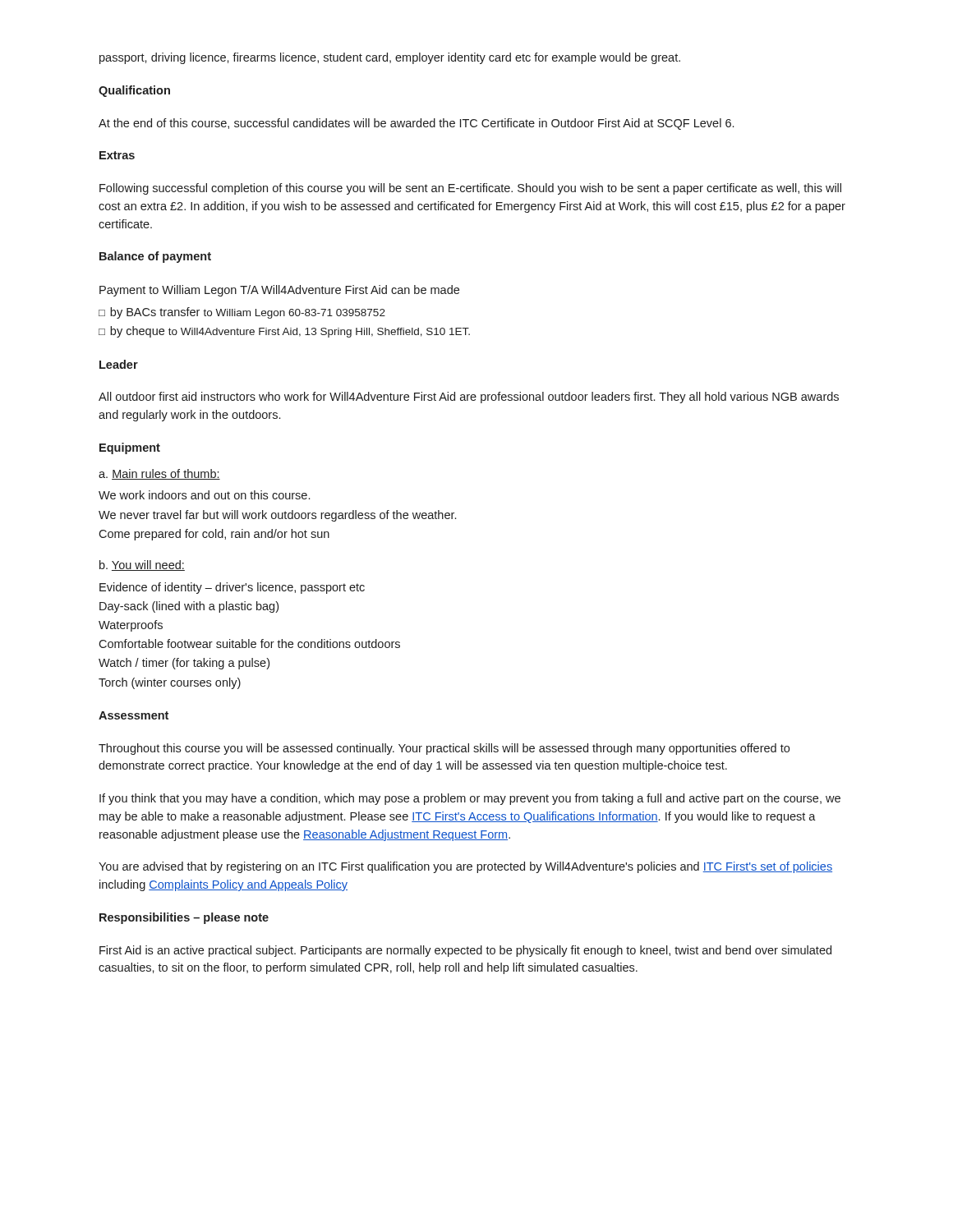This screenshot has height=1232, width=953.
Task: Find the text starting "Responsibilities – please"
Action: pyautogui.click(x=184, y=918)
